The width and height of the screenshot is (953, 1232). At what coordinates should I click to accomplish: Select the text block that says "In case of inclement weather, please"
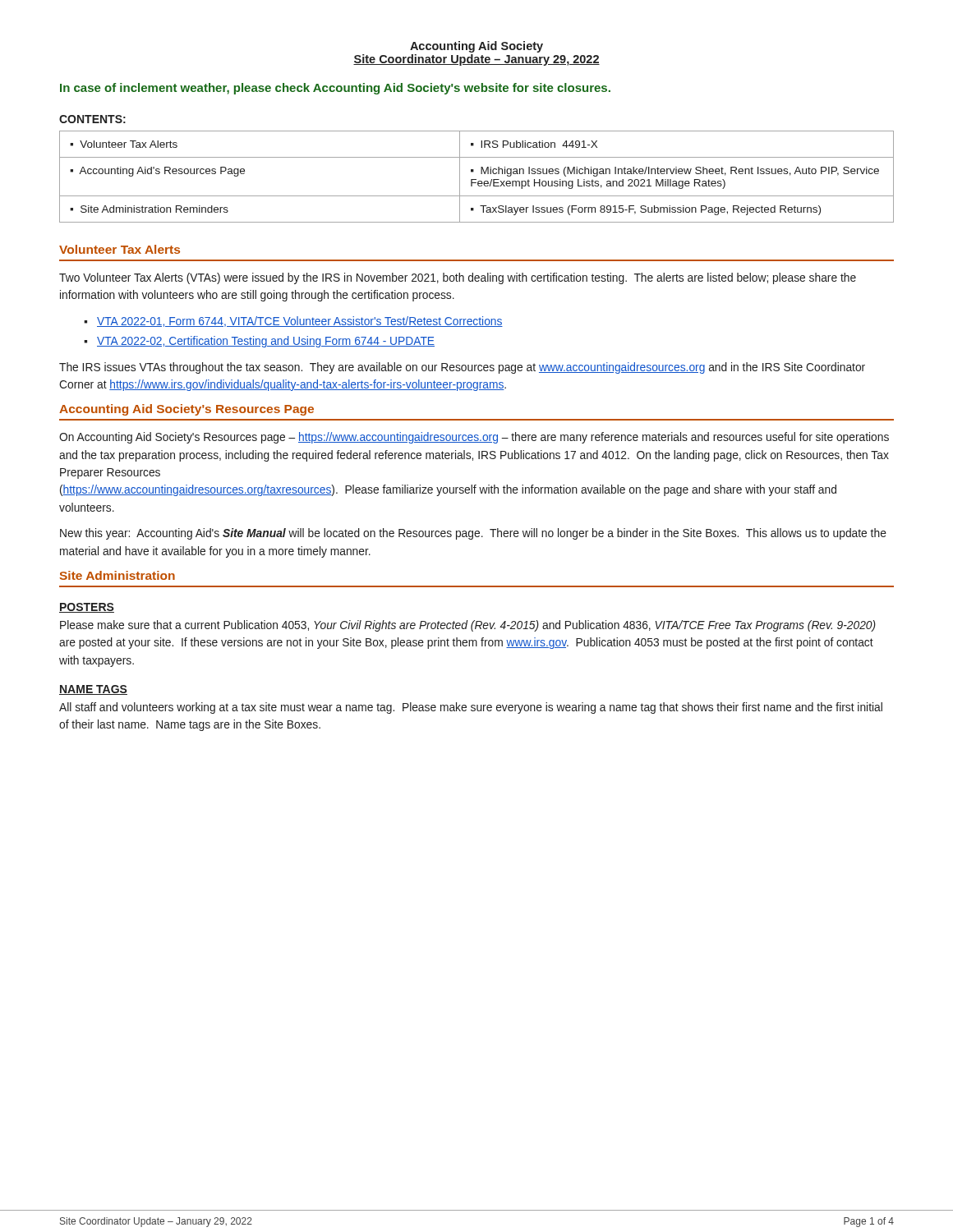(476, 87)
